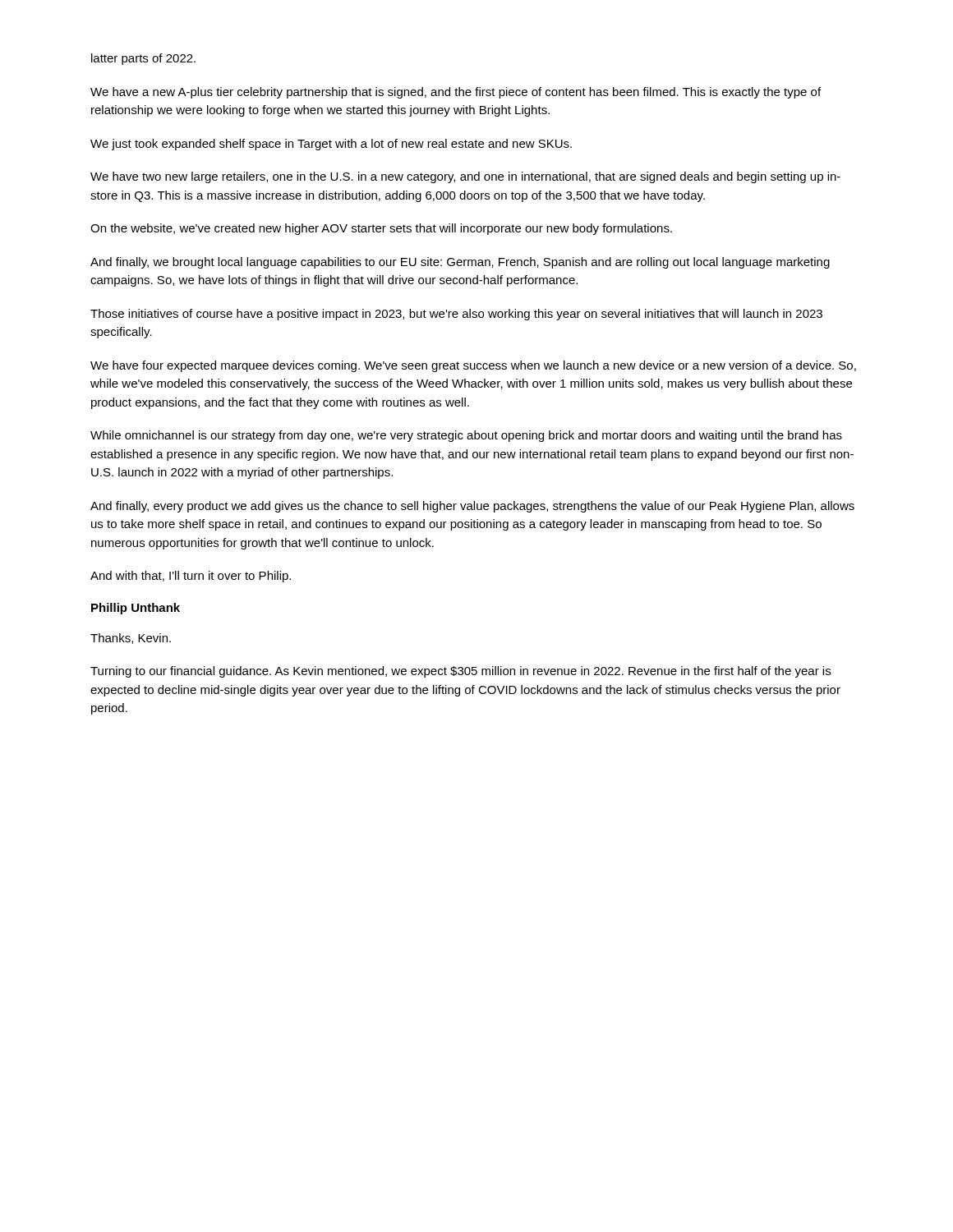Select the passage starting "And finally, we brought local language"
Image resolution: width=953 pixels, height=1232 pixels.
460,270
